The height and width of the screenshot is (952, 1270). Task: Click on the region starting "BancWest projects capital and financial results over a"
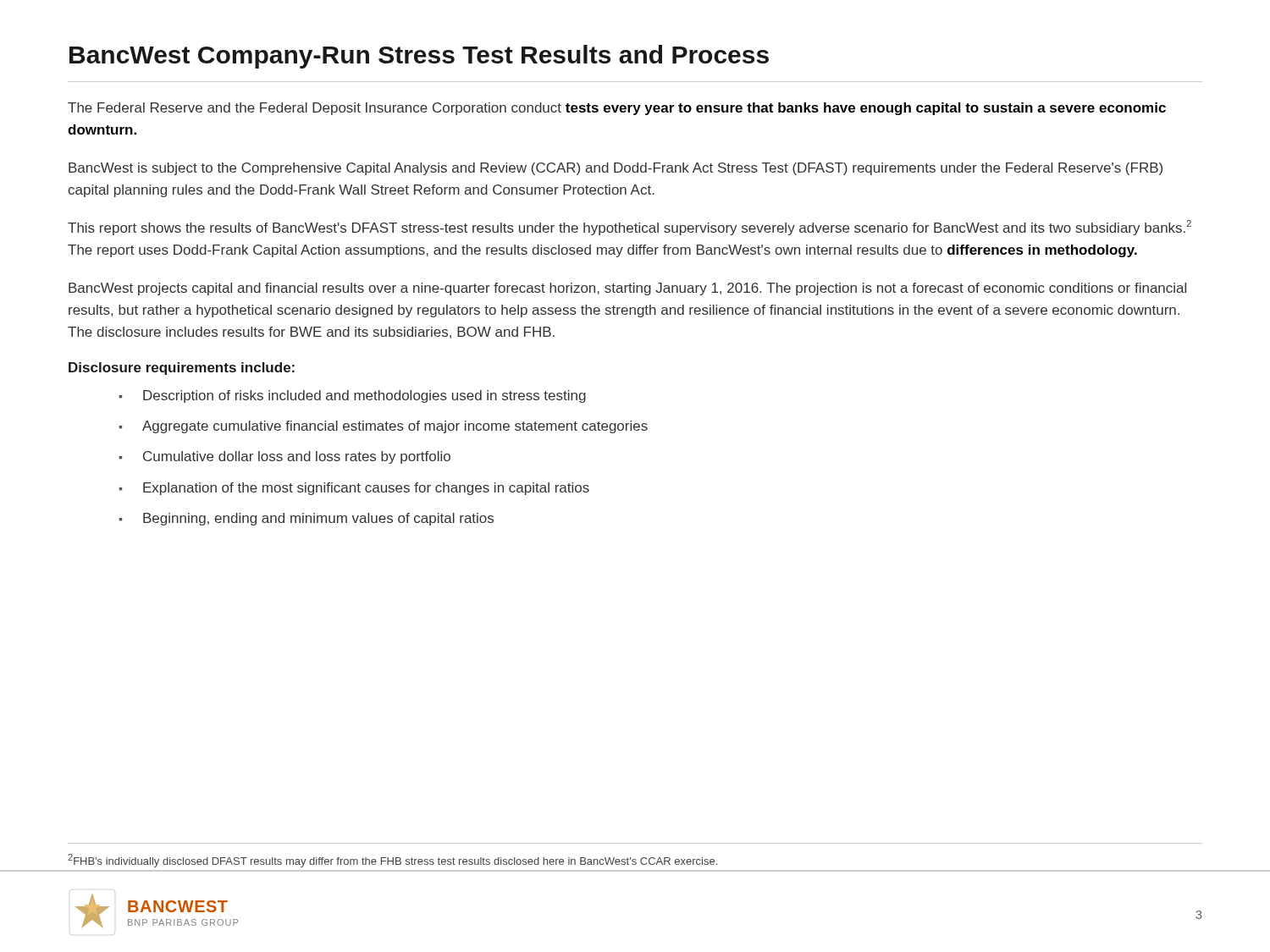pos(628,310)
